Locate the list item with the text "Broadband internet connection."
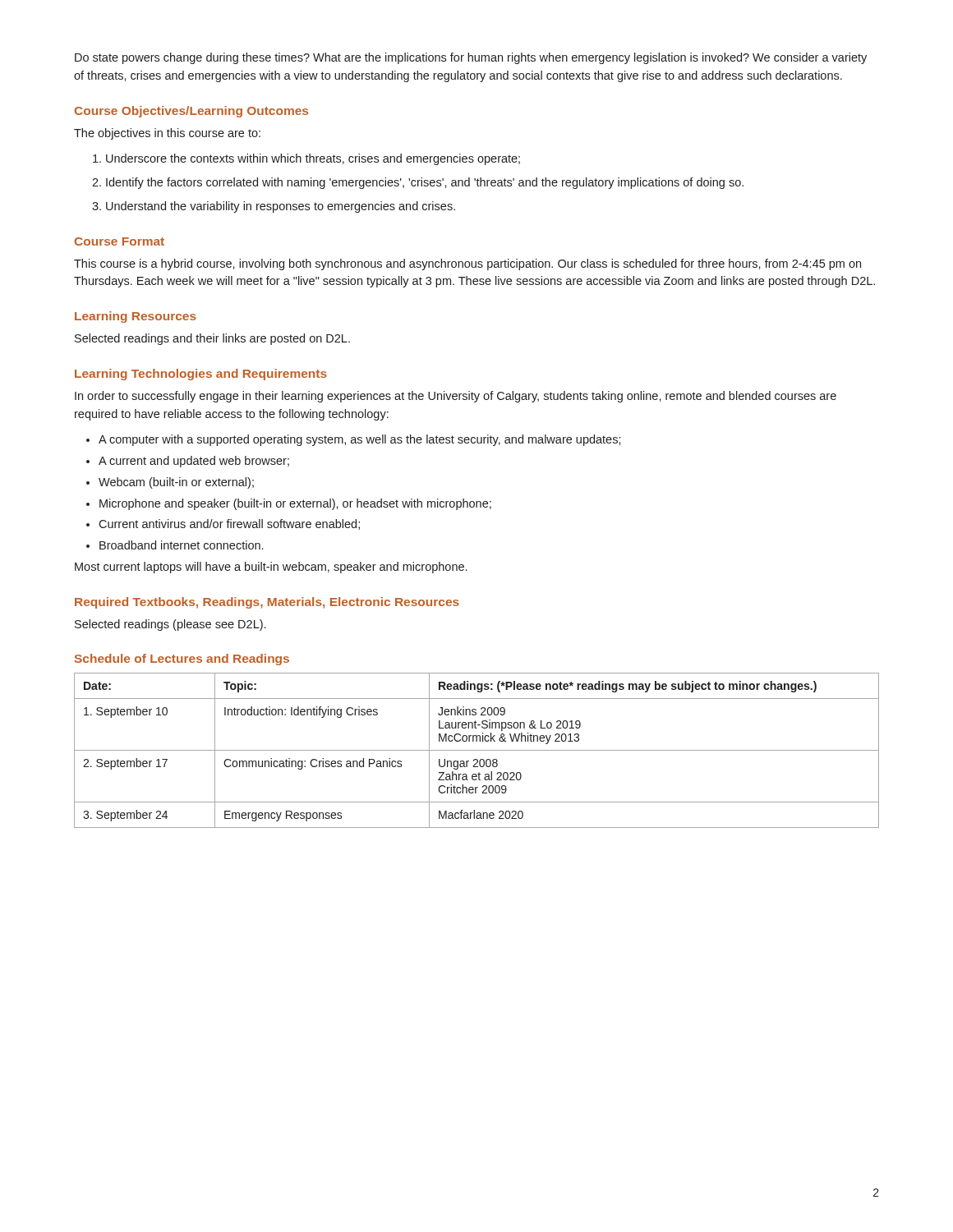Viewport: 953px width, 1232px height. pos(181,545)
